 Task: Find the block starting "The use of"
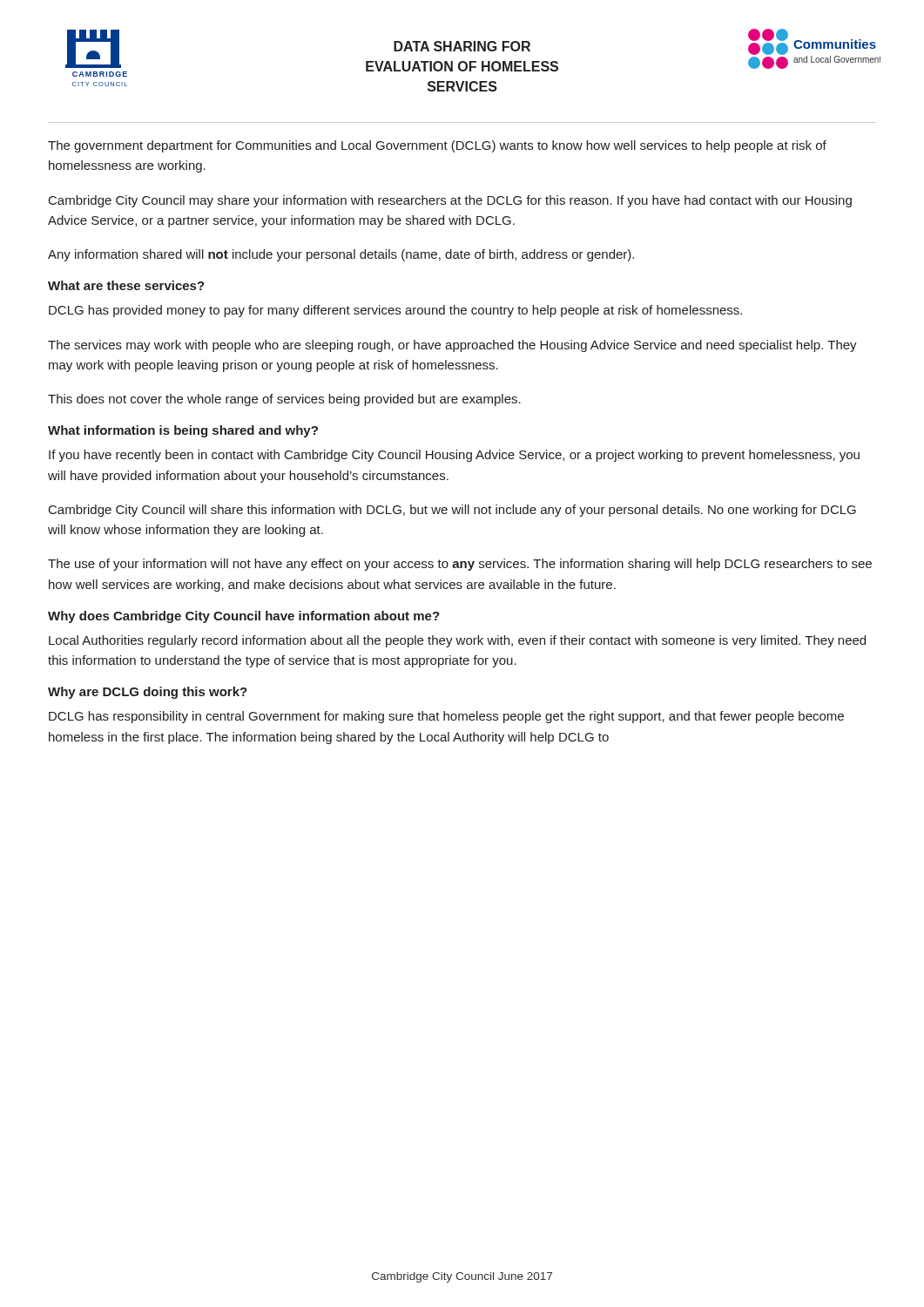[x=460, y=574]
